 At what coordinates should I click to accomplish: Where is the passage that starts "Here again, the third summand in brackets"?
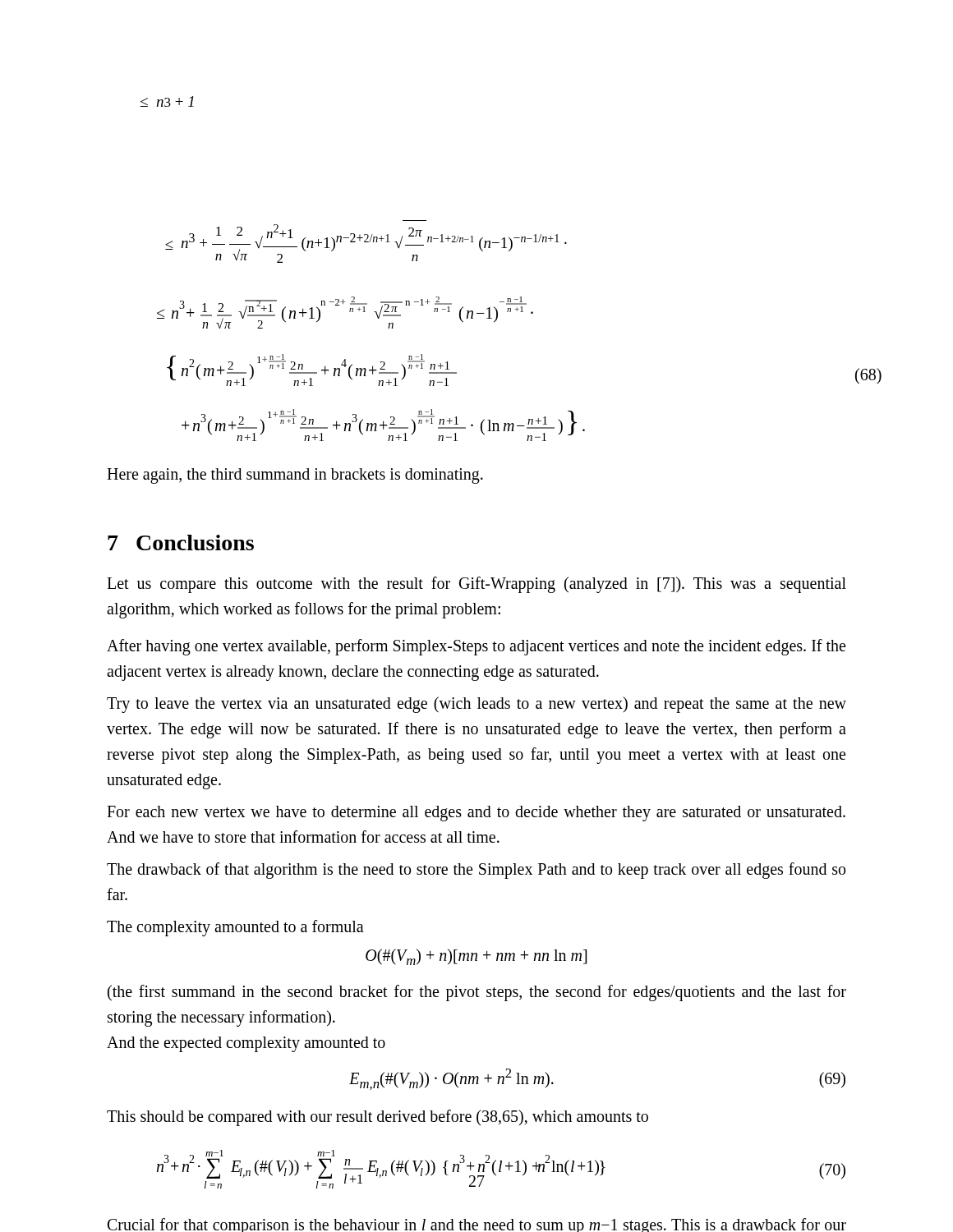pos(295,474)
